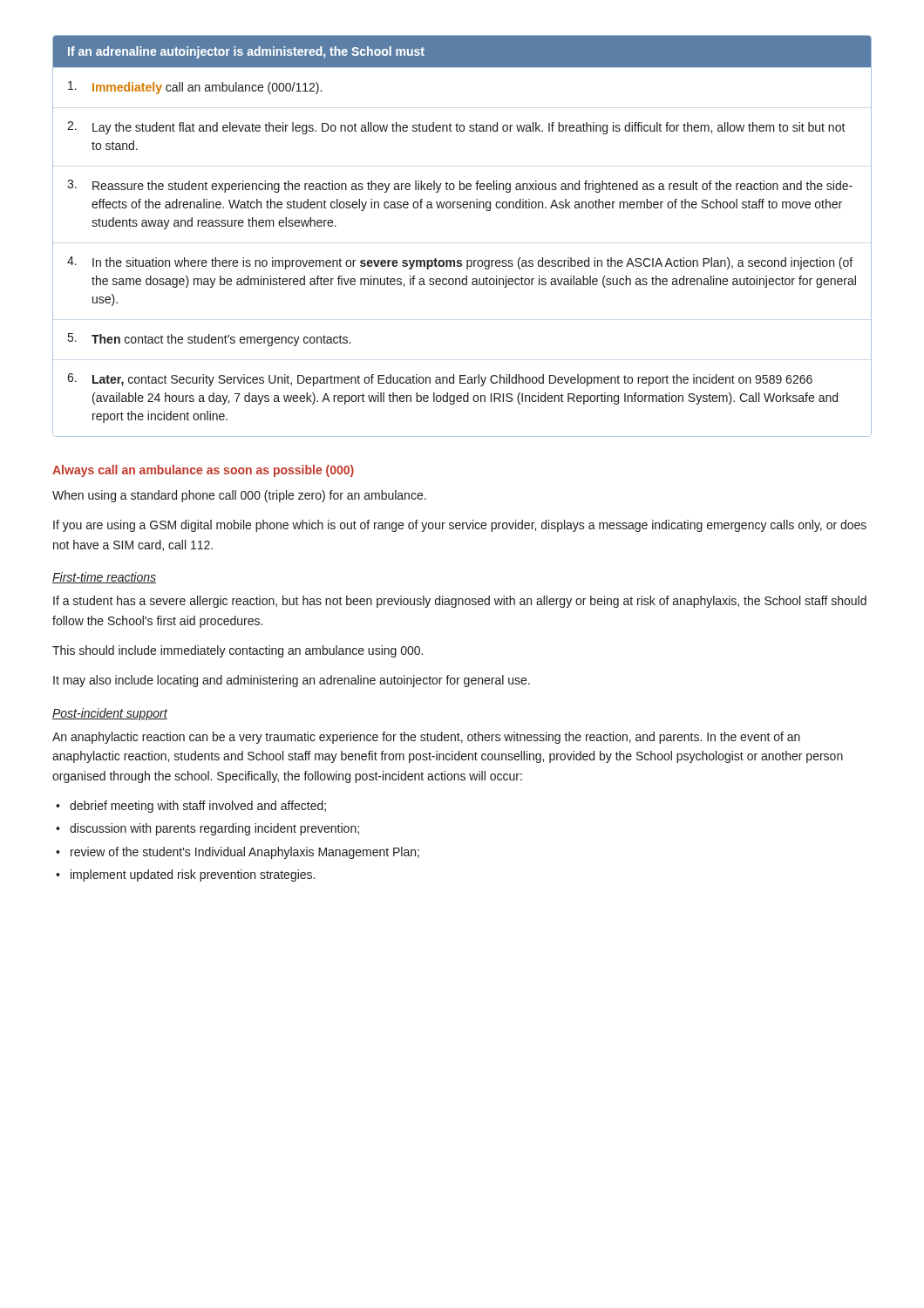Point to the element starting "implement updated risk prevention strategies."
924x1308 pixels.
pyautogui.click(x=193, y=875)
